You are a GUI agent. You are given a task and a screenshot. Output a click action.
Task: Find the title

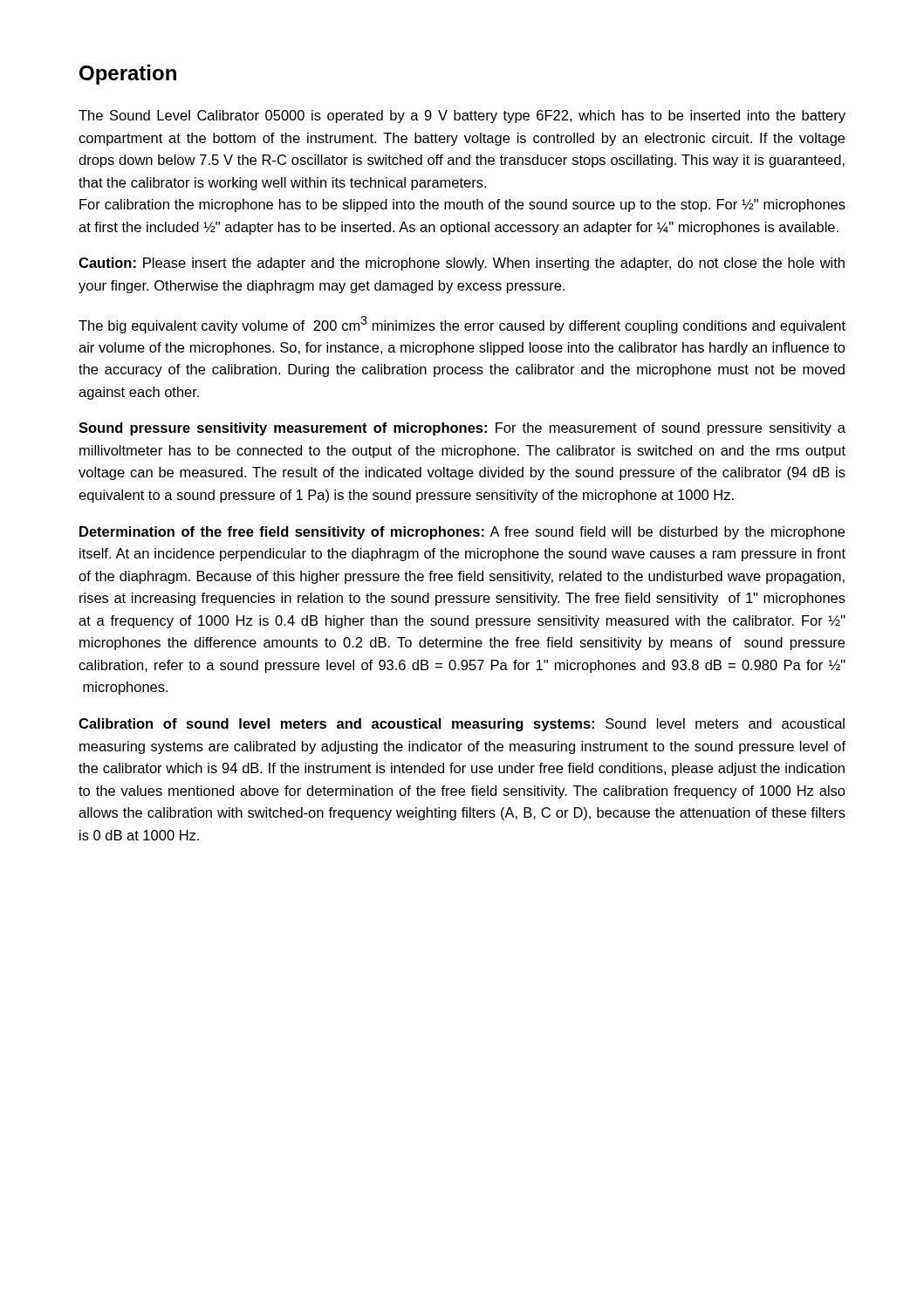coord(128,73)
